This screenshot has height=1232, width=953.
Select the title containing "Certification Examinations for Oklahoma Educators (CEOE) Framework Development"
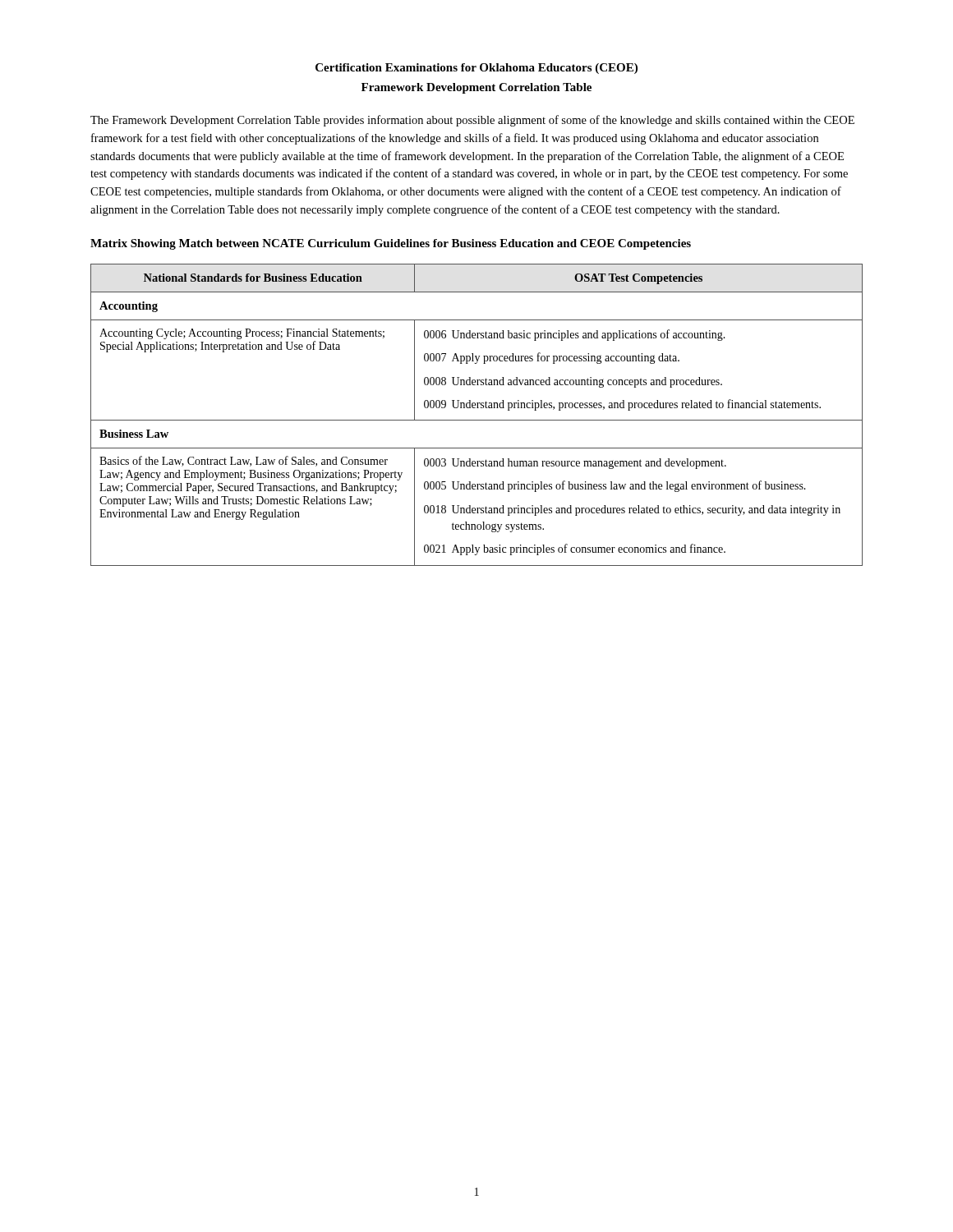pyautogui.click(x=476, y=77)
